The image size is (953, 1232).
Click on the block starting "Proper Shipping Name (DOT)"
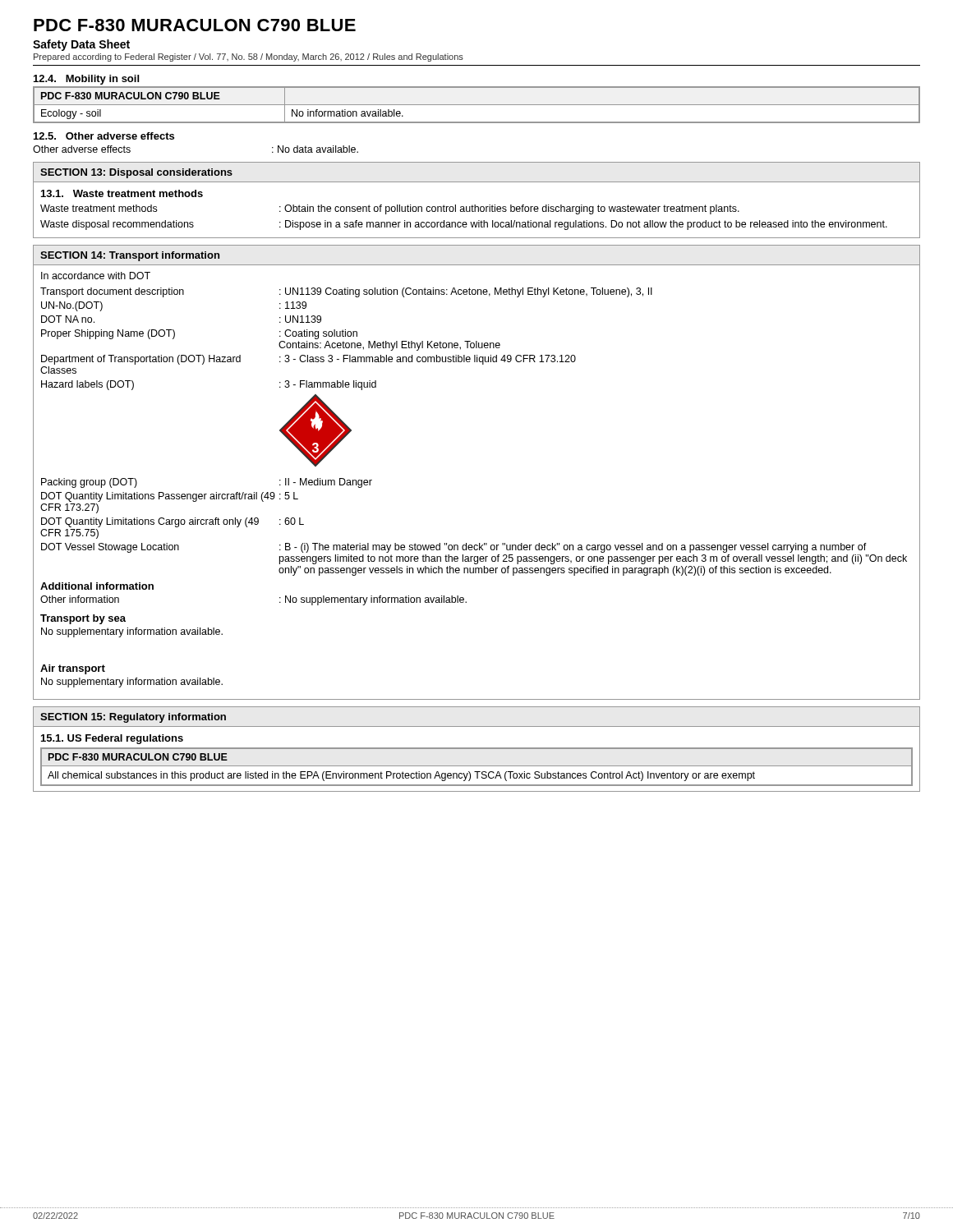(270, 339)
